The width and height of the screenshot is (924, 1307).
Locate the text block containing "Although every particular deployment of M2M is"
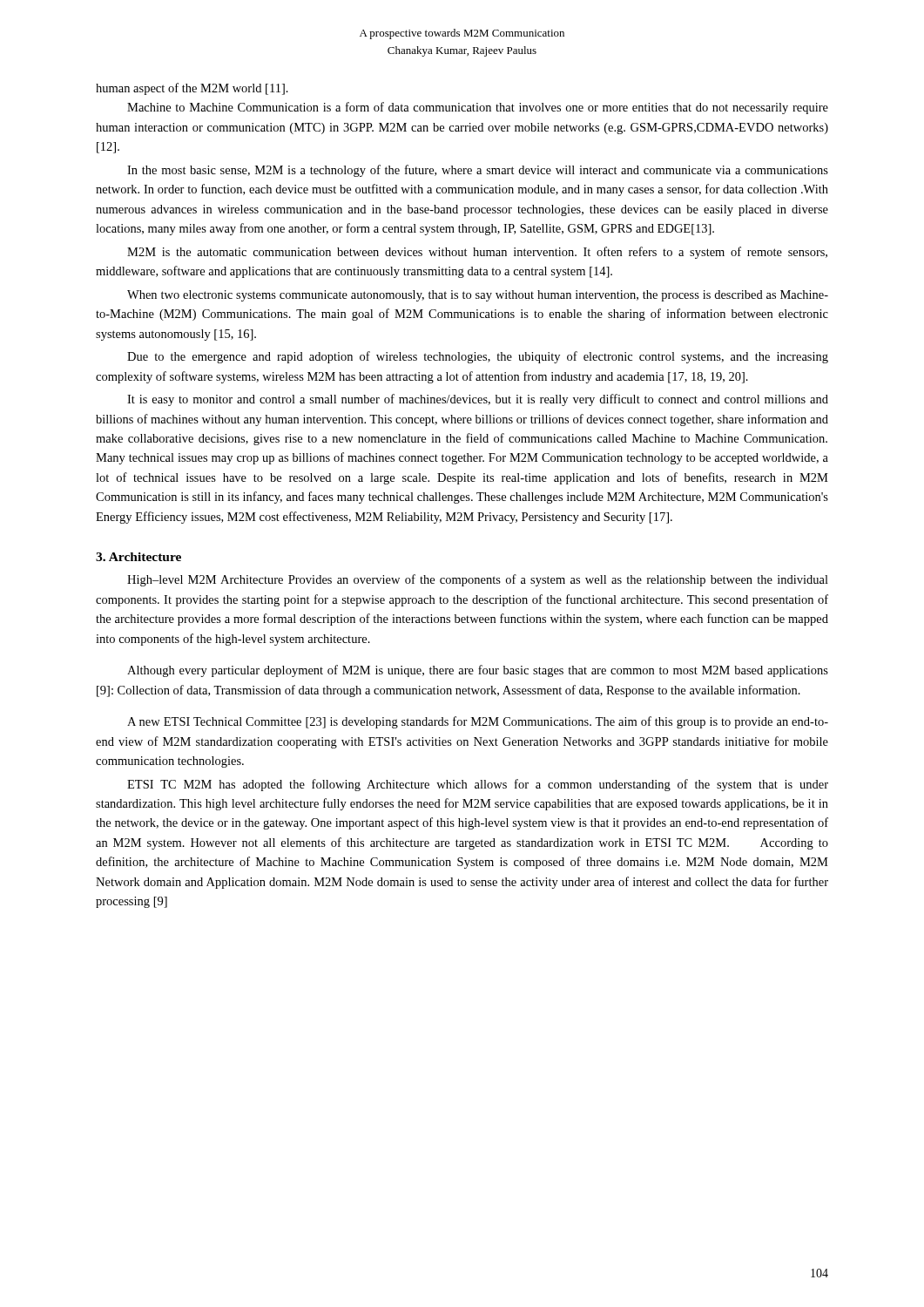[x=462, y=680]
